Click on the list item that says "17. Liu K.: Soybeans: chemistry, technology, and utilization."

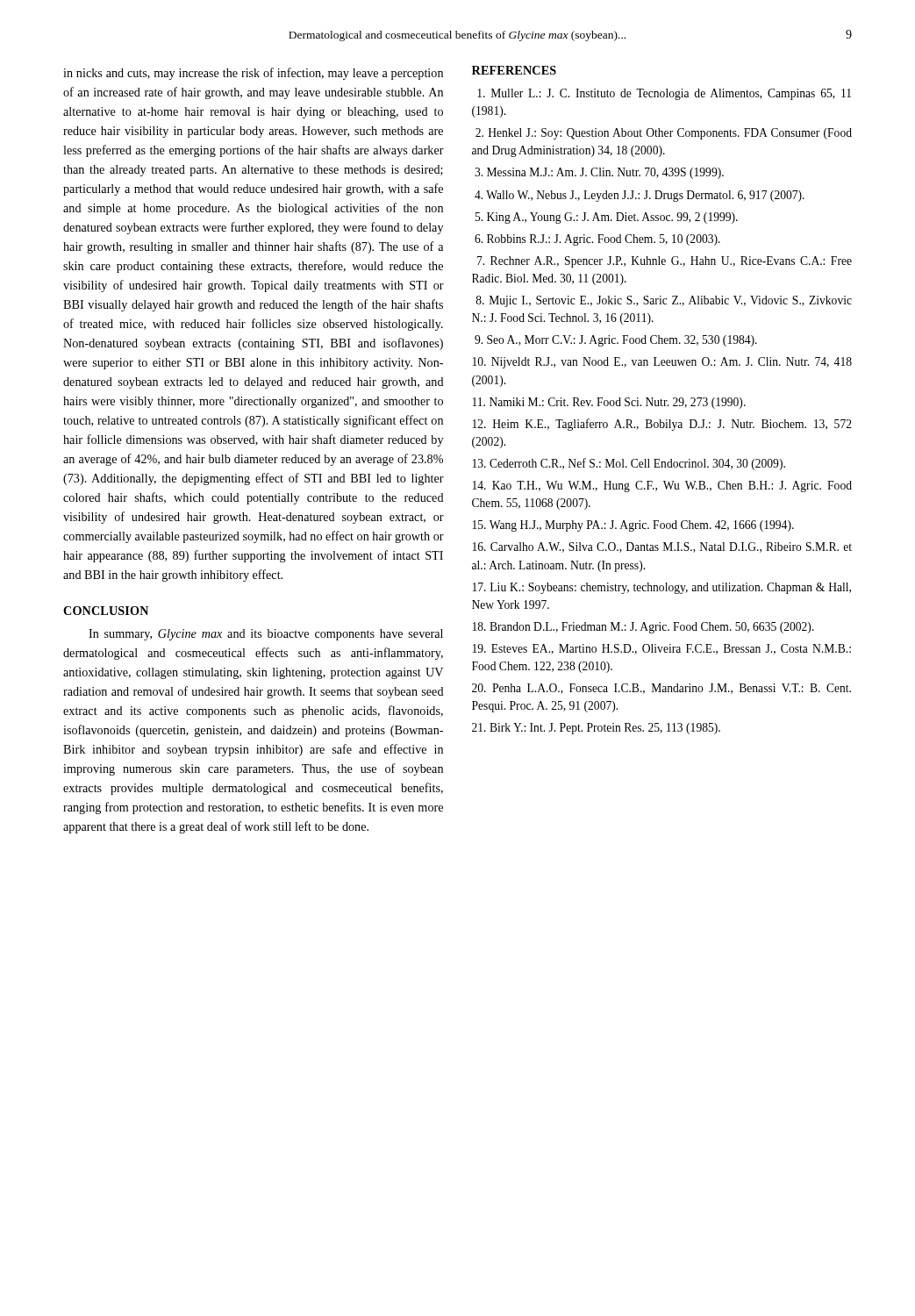pyautogui.click(x=662, y=596)
